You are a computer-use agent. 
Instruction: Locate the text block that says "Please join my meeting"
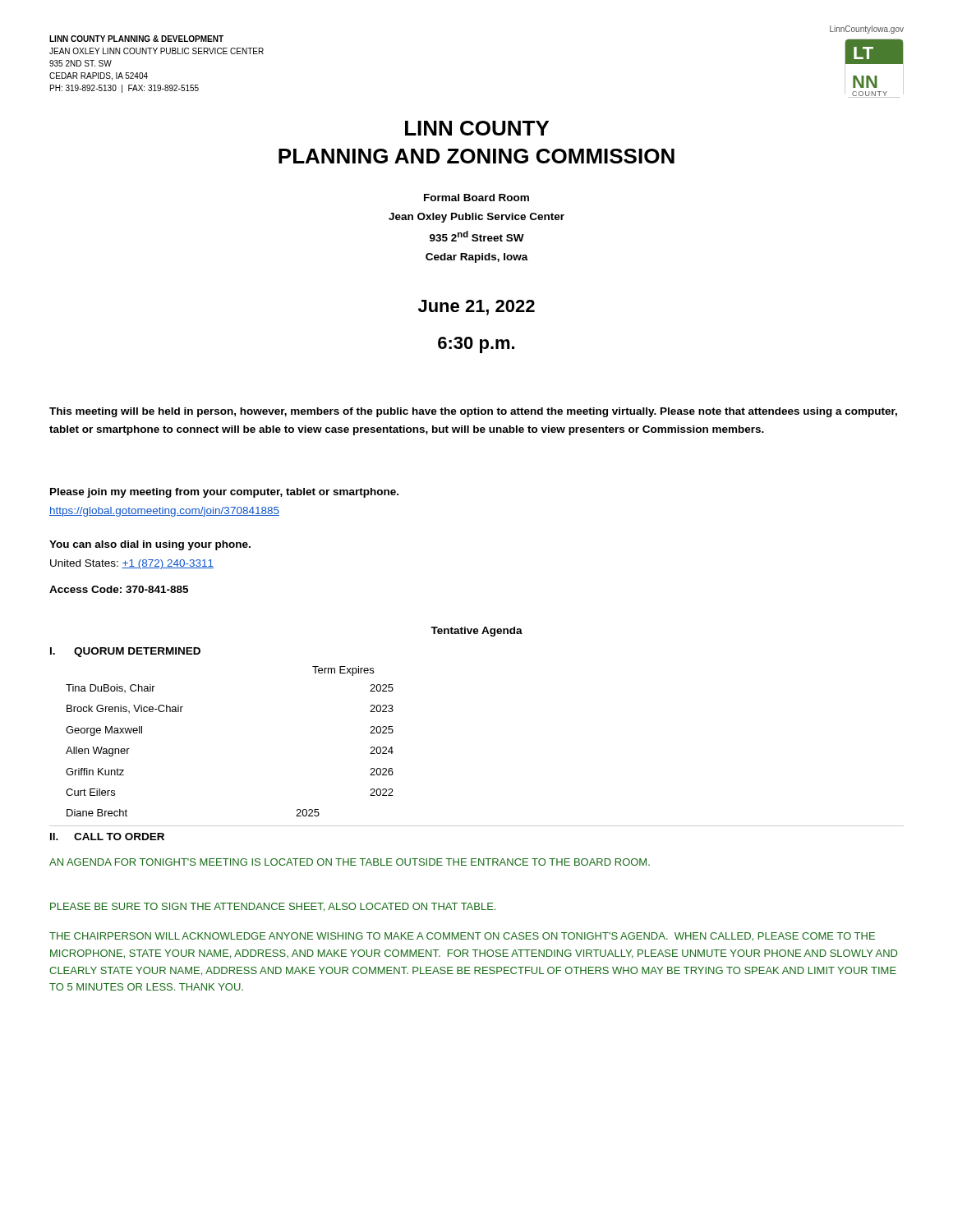[x=224, y=501]
